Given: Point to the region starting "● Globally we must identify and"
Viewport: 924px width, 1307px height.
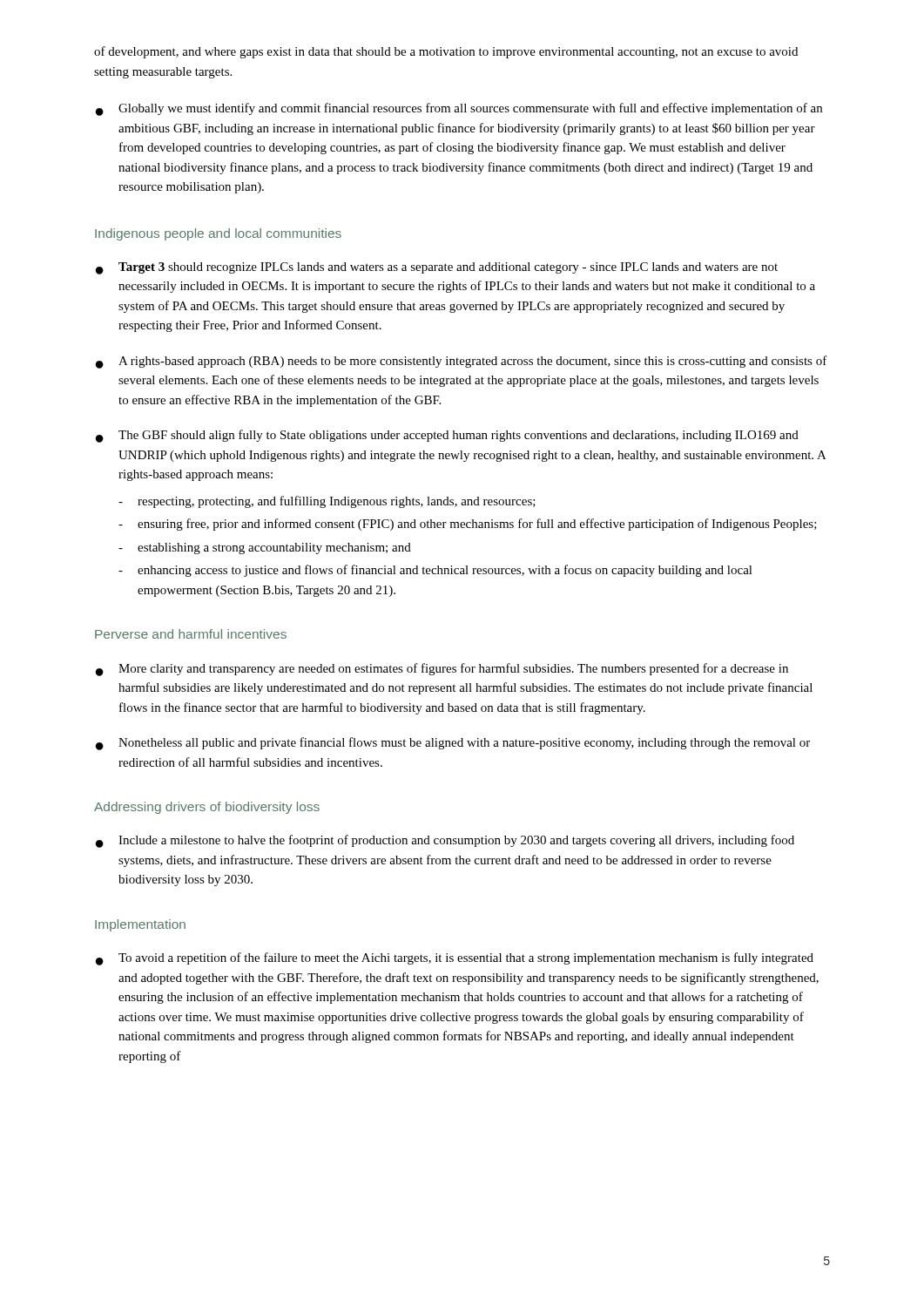Looking at the screenshot, I should click(x=462, y=147).
